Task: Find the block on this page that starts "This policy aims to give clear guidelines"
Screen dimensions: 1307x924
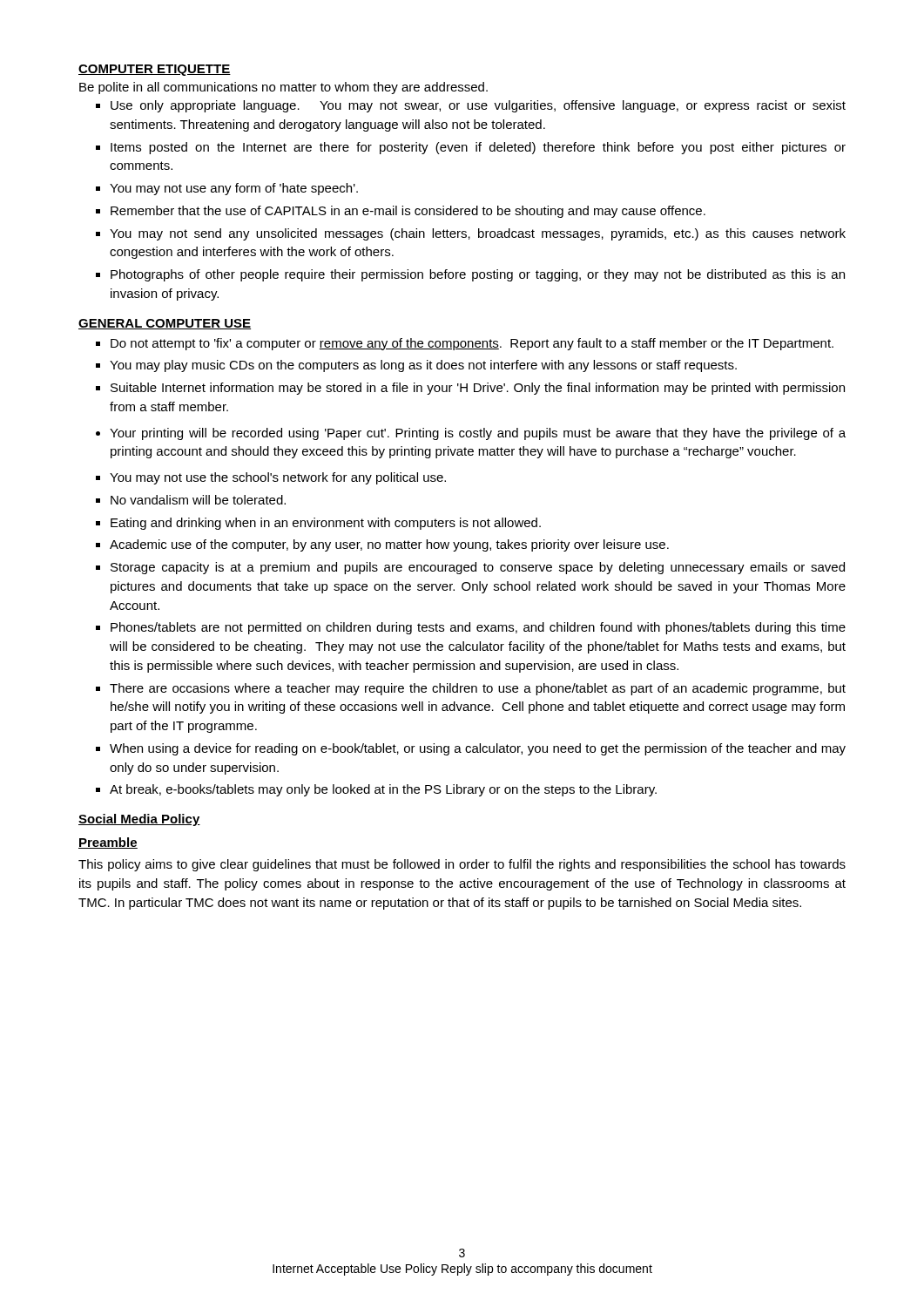Action: (462, 883)
